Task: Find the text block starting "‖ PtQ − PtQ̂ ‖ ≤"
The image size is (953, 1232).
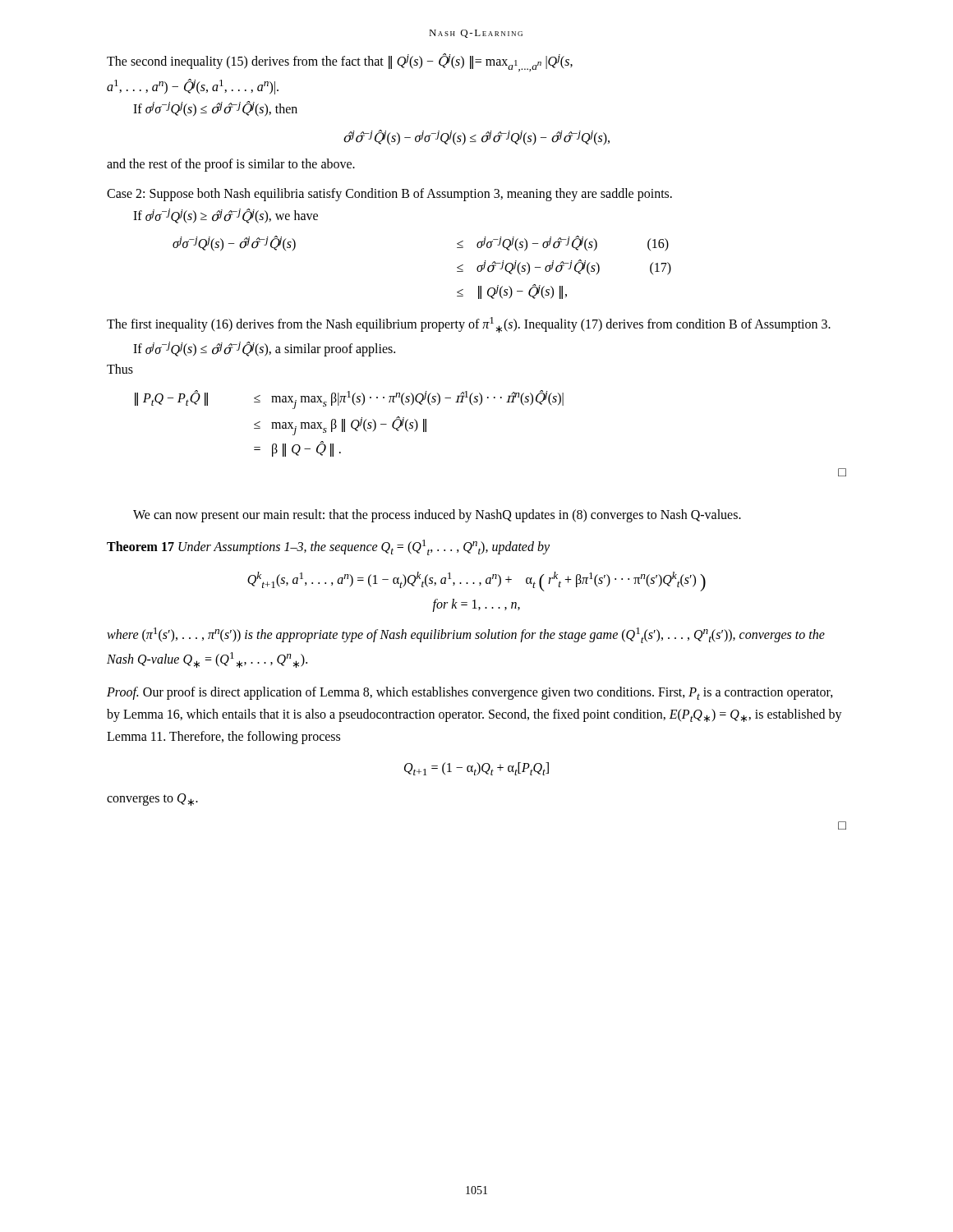Action: (x=349, y=400)
